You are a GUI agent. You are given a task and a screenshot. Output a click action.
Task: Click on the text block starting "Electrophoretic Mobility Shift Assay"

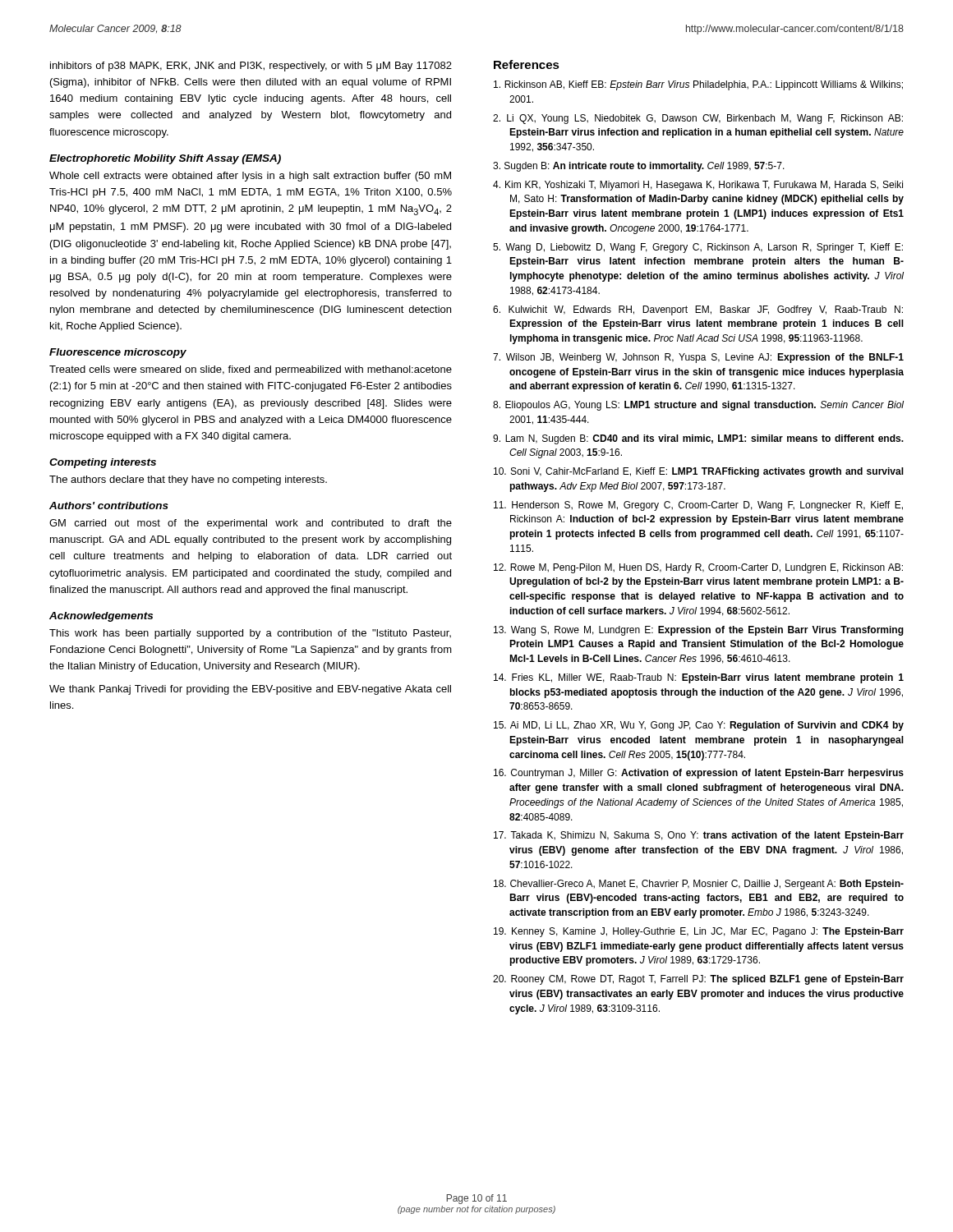pyautogui.click(x=165, y=158)
